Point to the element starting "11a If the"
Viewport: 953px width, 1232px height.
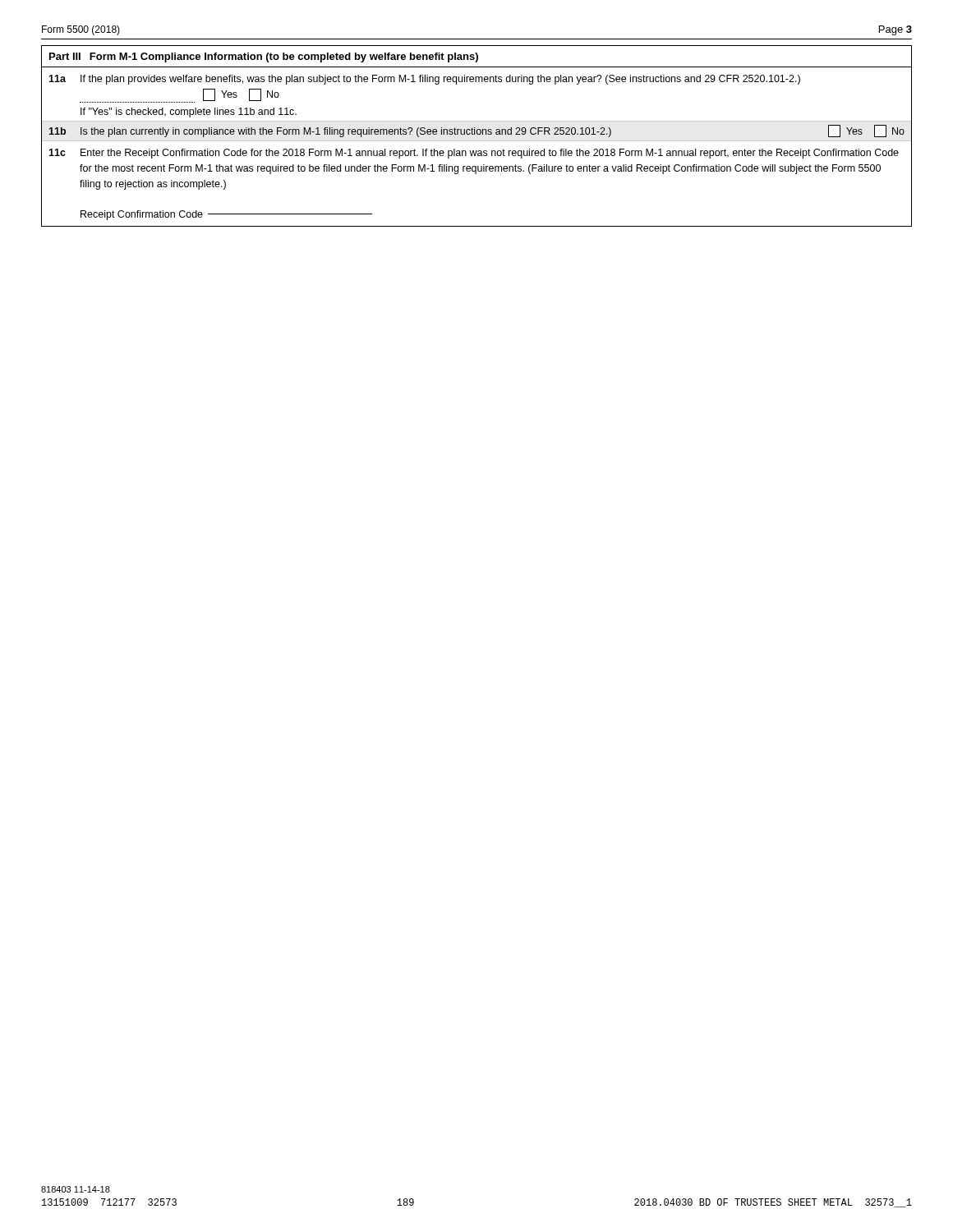[x=424, y=80]
